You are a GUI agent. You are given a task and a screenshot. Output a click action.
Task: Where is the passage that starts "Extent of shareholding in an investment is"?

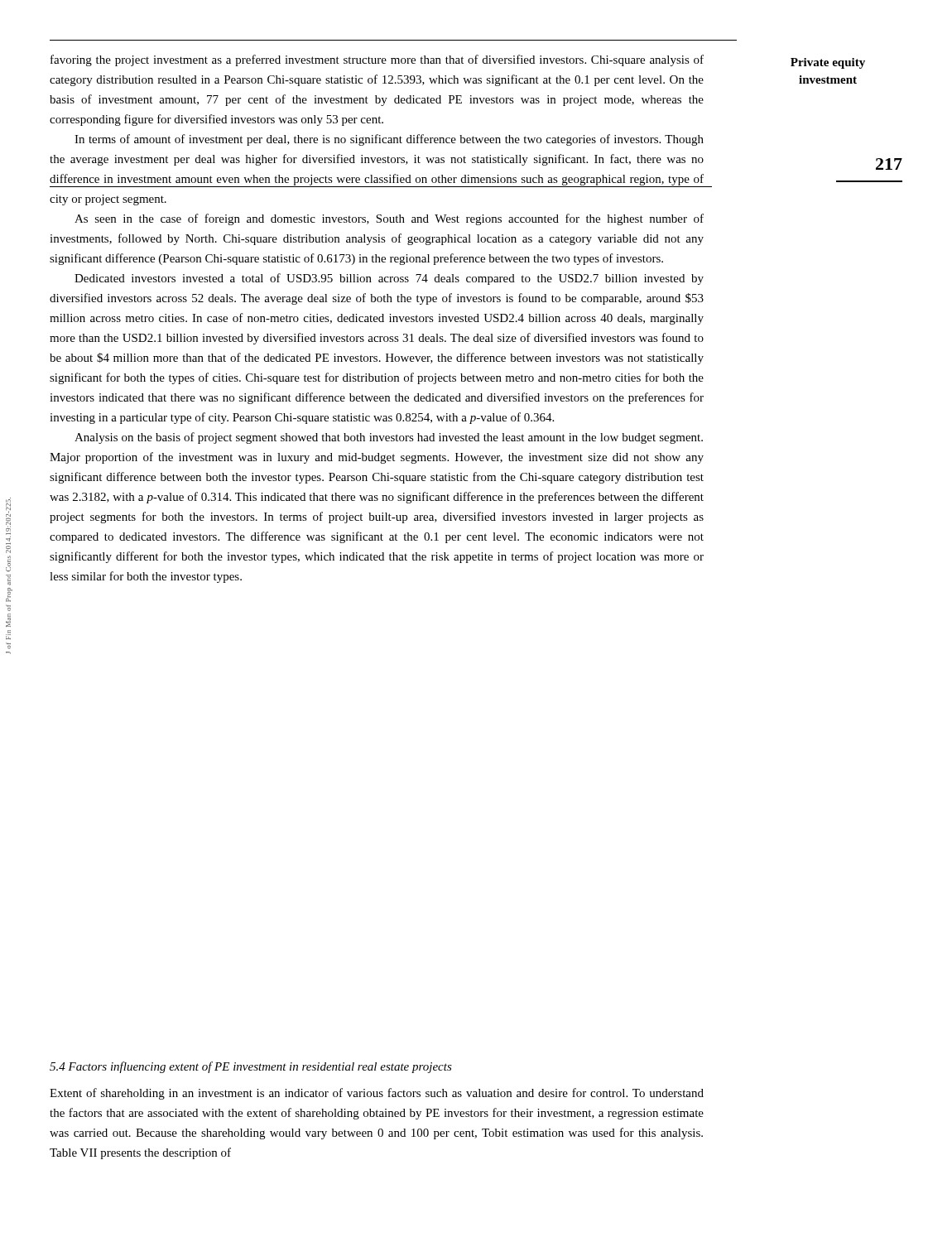pyautogui.click(x=377, y=1123)
